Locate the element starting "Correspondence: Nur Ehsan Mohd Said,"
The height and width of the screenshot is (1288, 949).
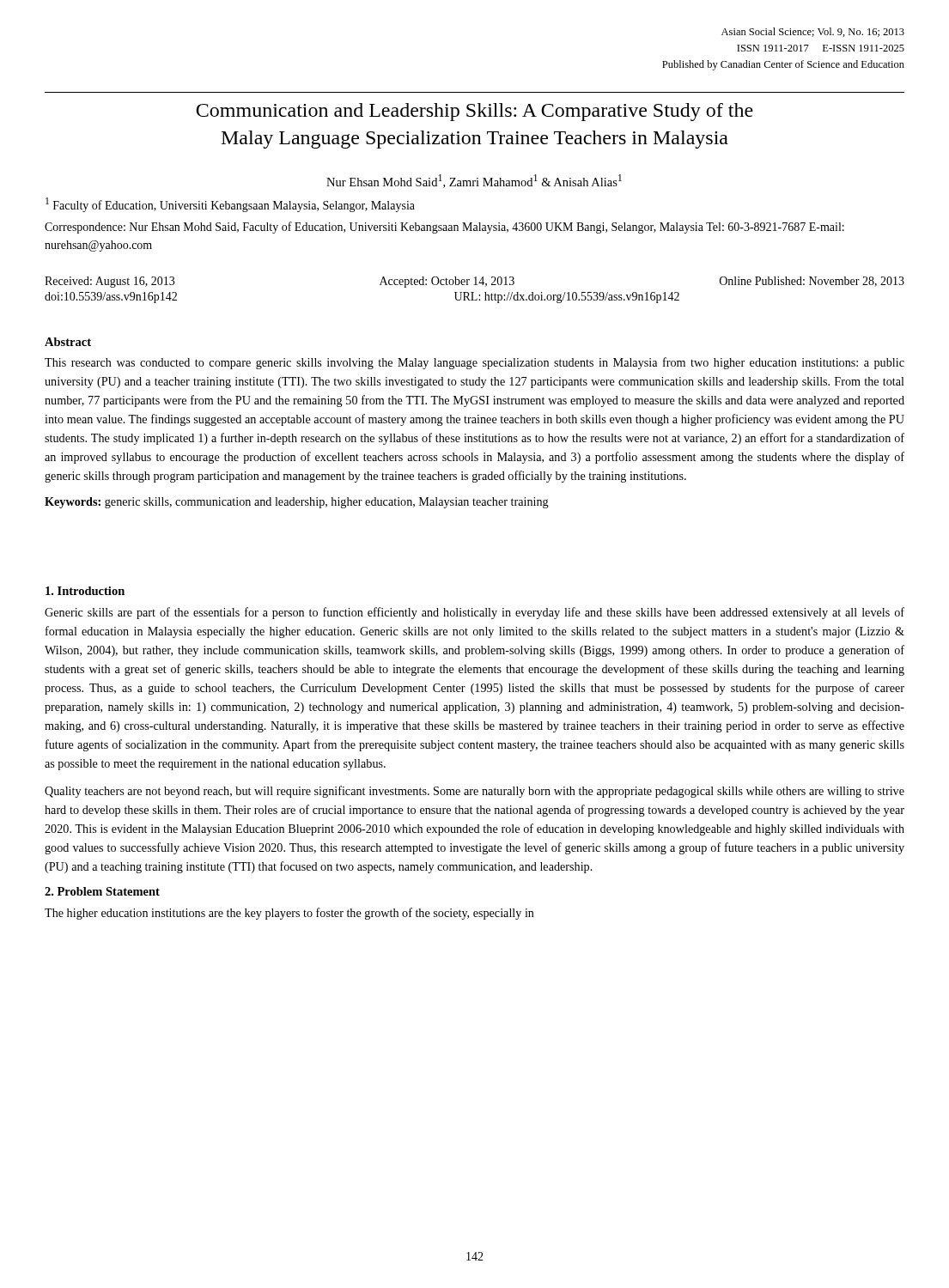(445, 236)
